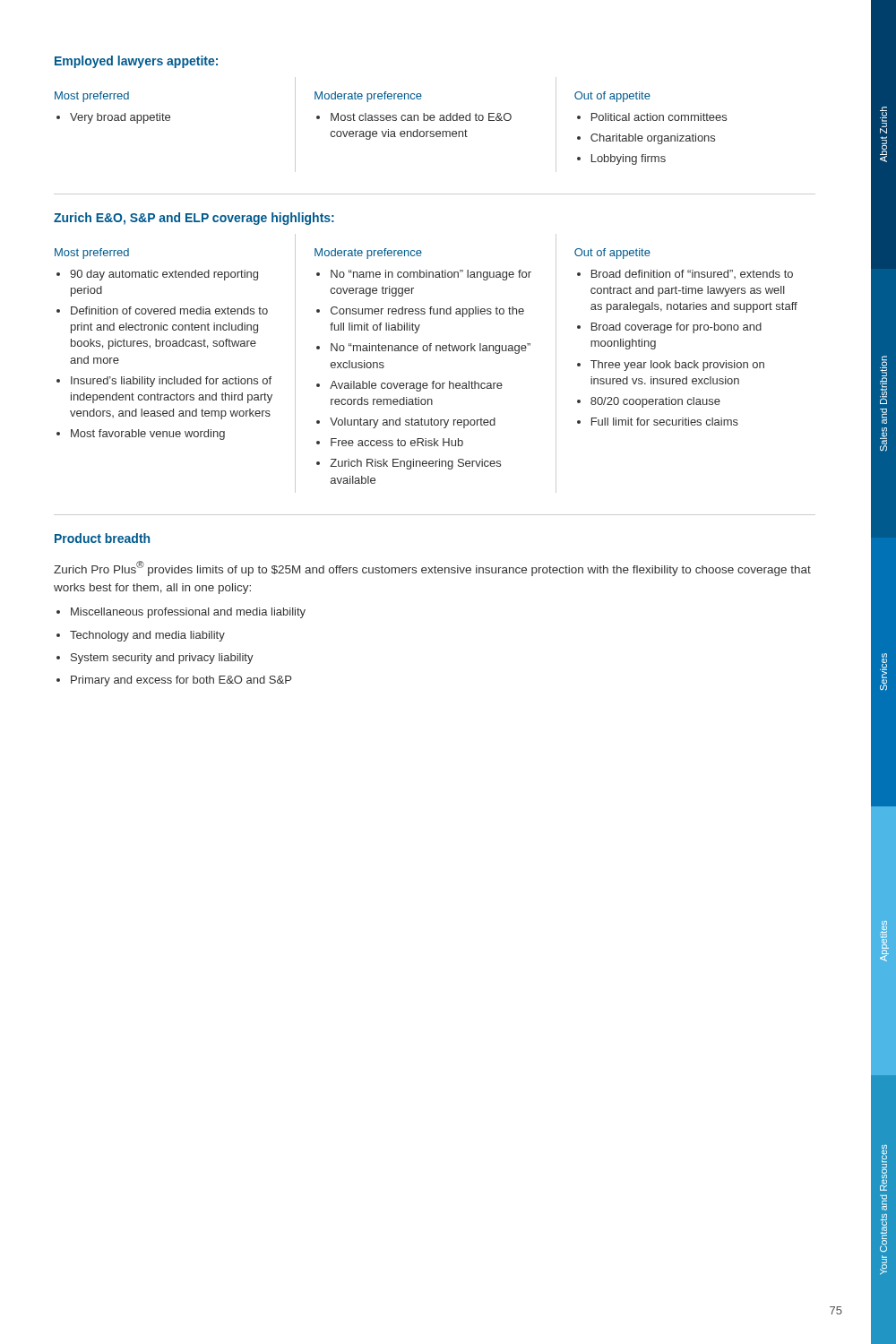
Task: Navigate to the text starting "Zurich Pro Plus® provides"
Action: 435,577
